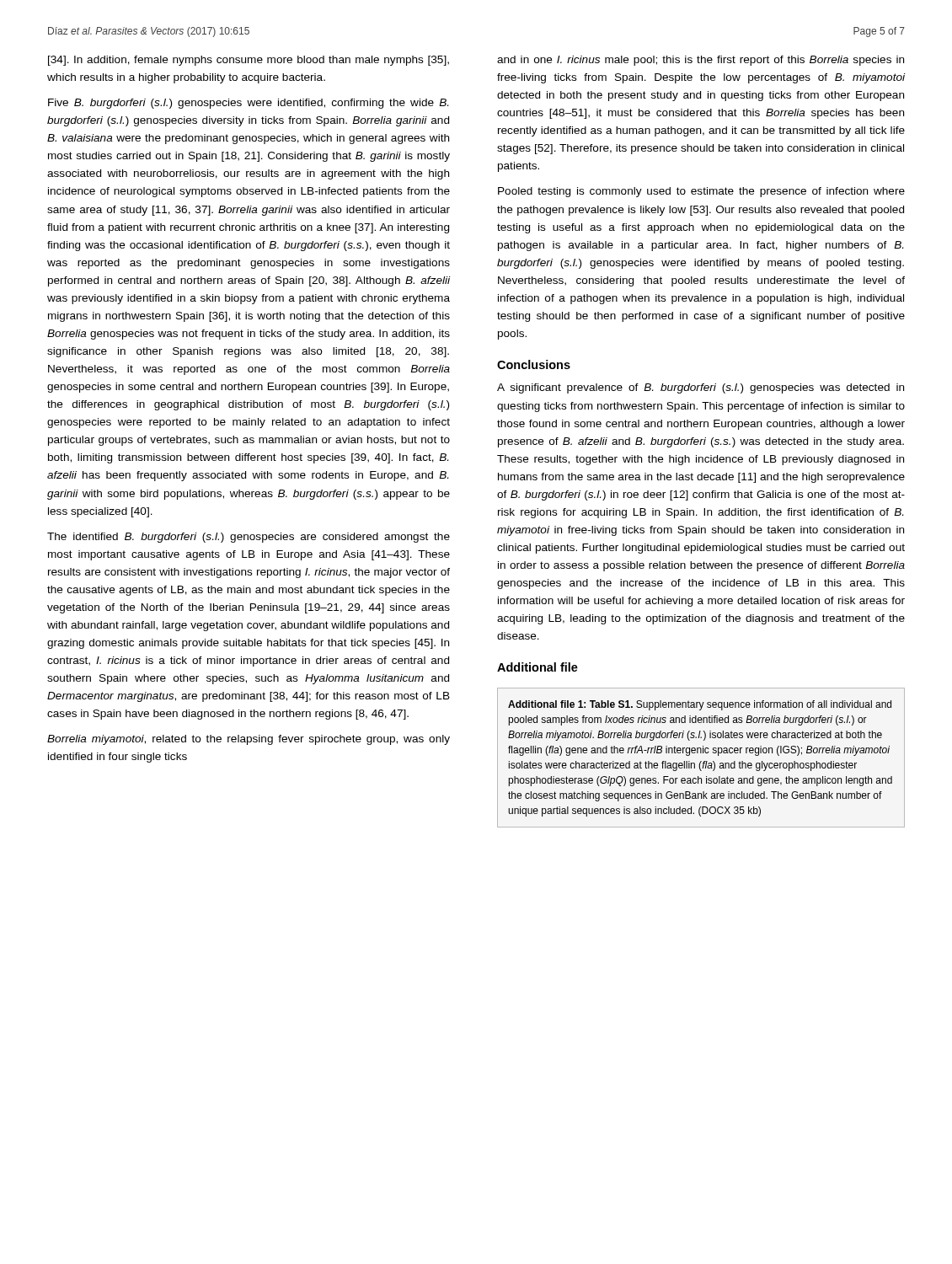Locate the section header with the text "Additional file"

(x=537, y=668)
